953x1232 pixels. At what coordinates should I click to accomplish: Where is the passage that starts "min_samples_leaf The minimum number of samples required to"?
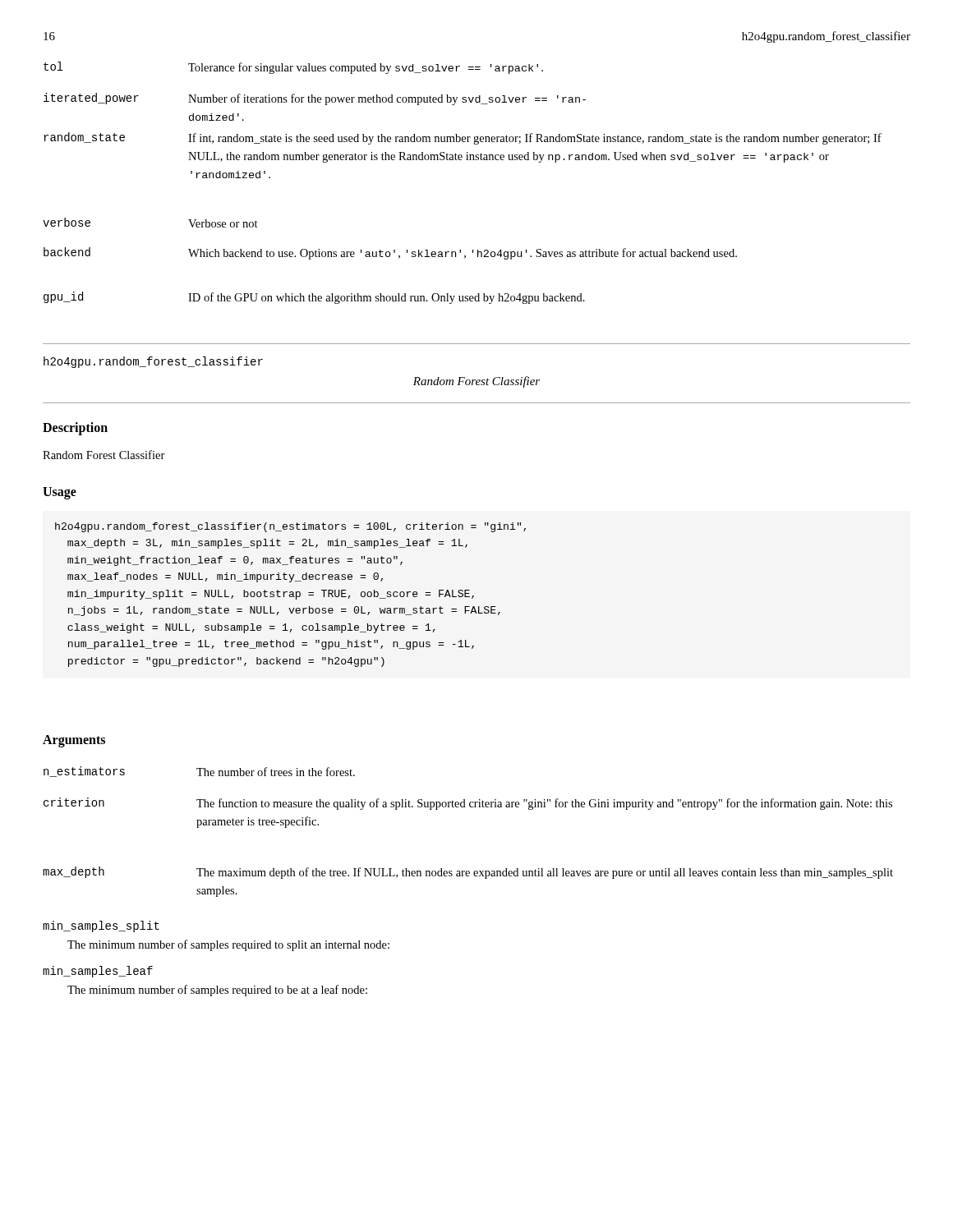point(98,972)
